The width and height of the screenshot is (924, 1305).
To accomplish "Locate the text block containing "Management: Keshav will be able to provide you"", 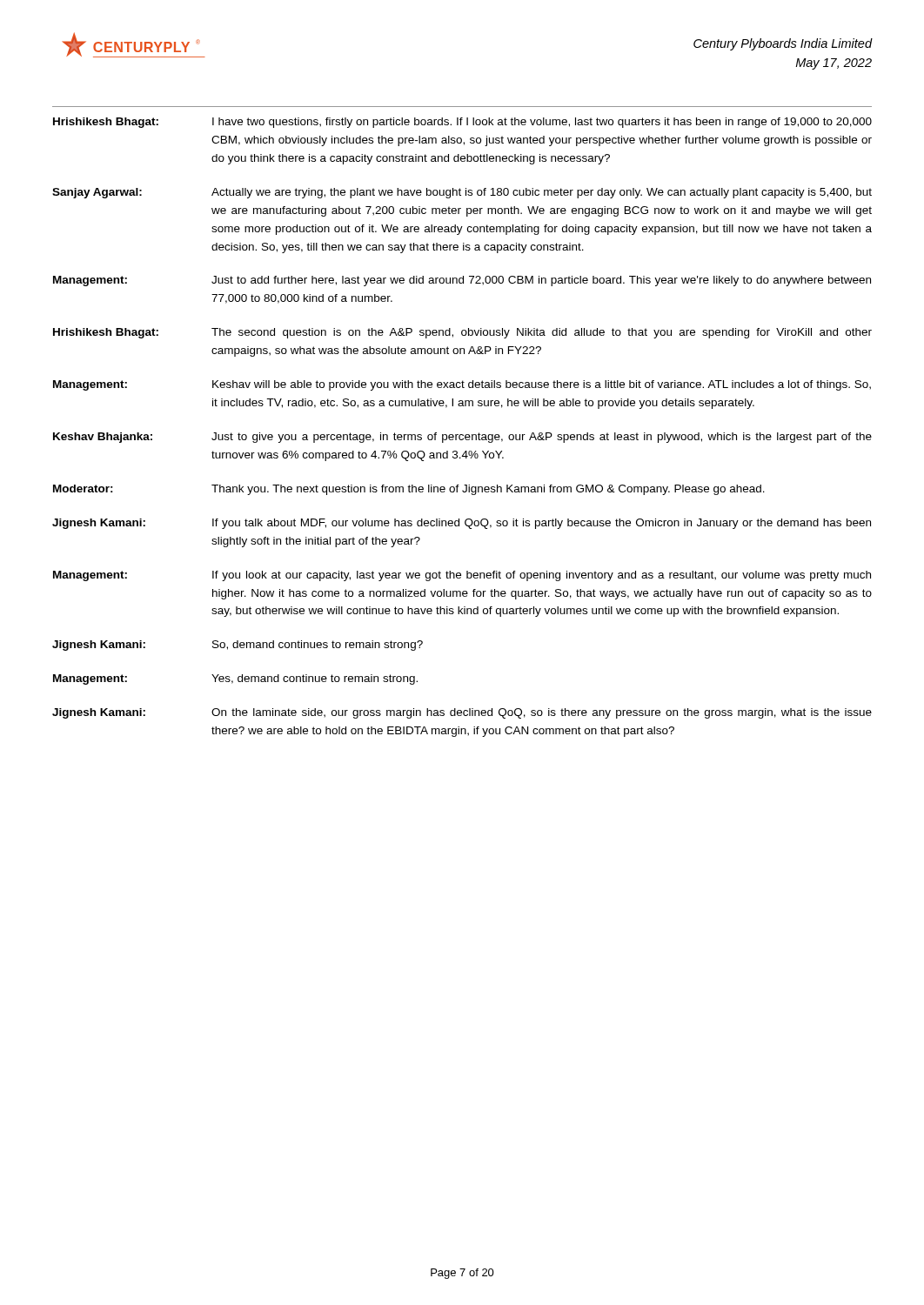I will (x=462, y=394).
